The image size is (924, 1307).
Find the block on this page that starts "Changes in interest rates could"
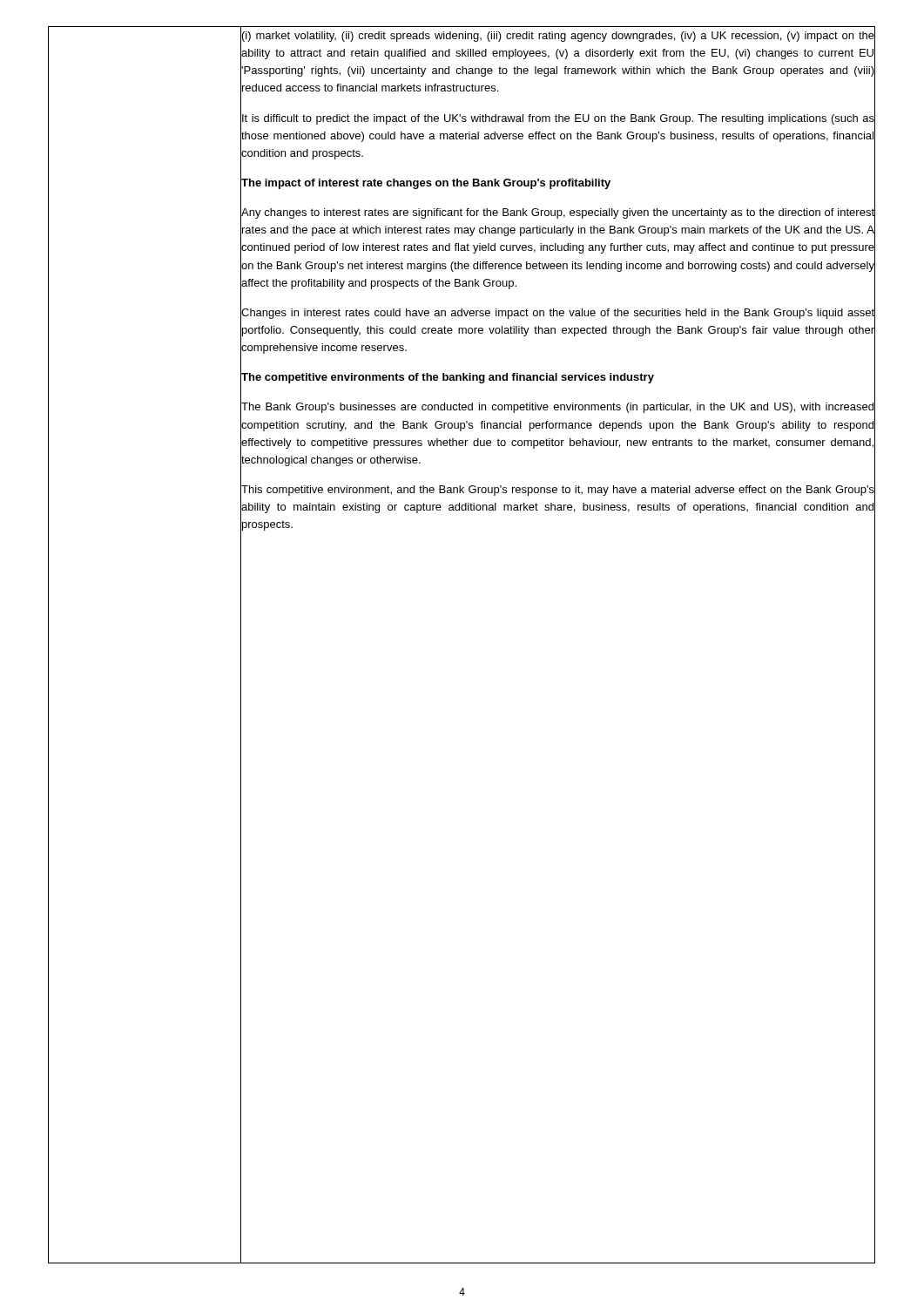tap(558, 330)
